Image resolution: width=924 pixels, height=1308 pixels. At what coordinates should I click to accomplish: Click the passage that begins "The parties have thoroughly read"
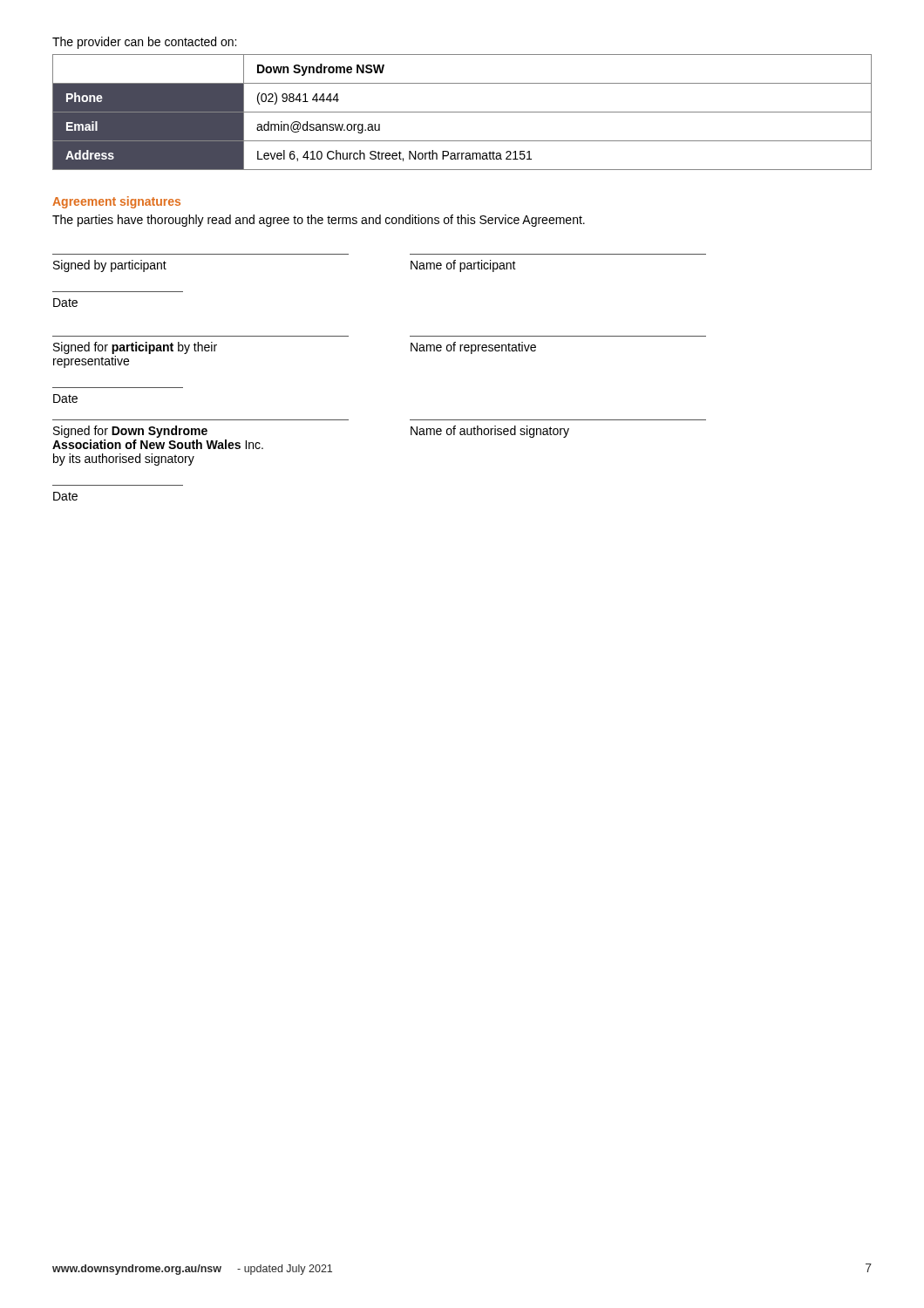(319, 220)
